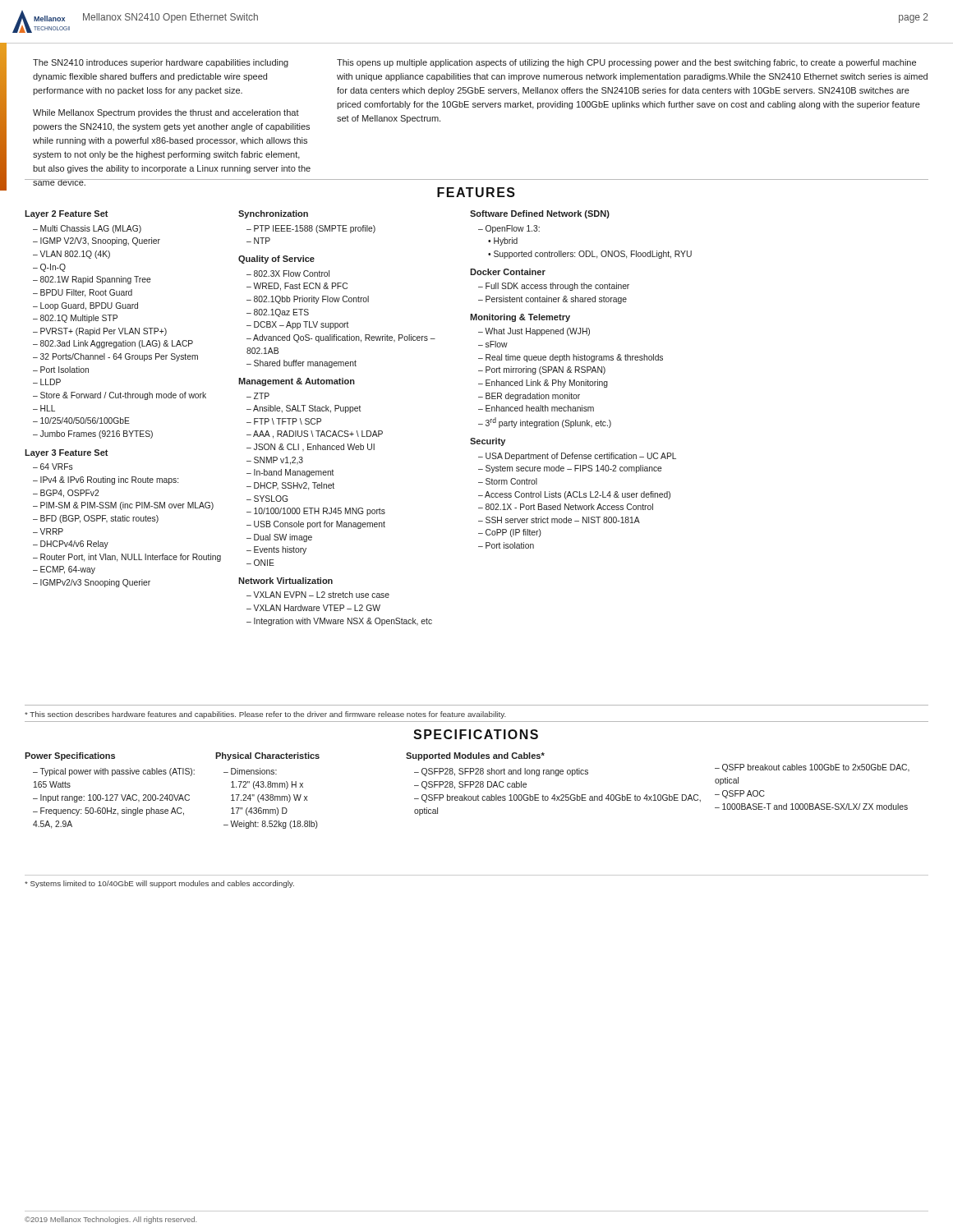Point to the passage starting "– System secure mode – FIPS 140-2"
Viewport: 953px width, 1232px height.
tap(570, 469)
